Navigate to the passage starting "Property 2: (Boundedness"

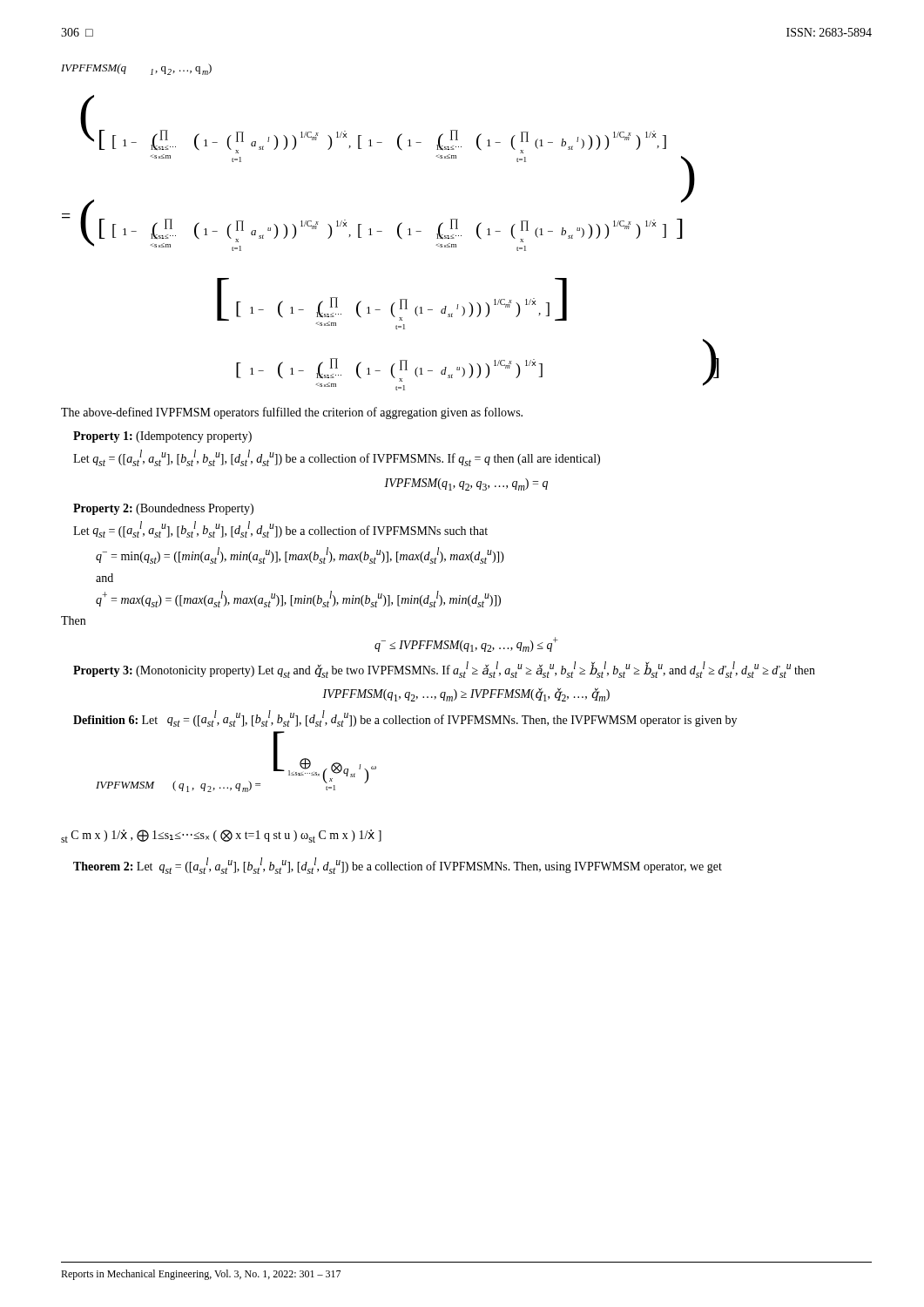tap(158, 508)
